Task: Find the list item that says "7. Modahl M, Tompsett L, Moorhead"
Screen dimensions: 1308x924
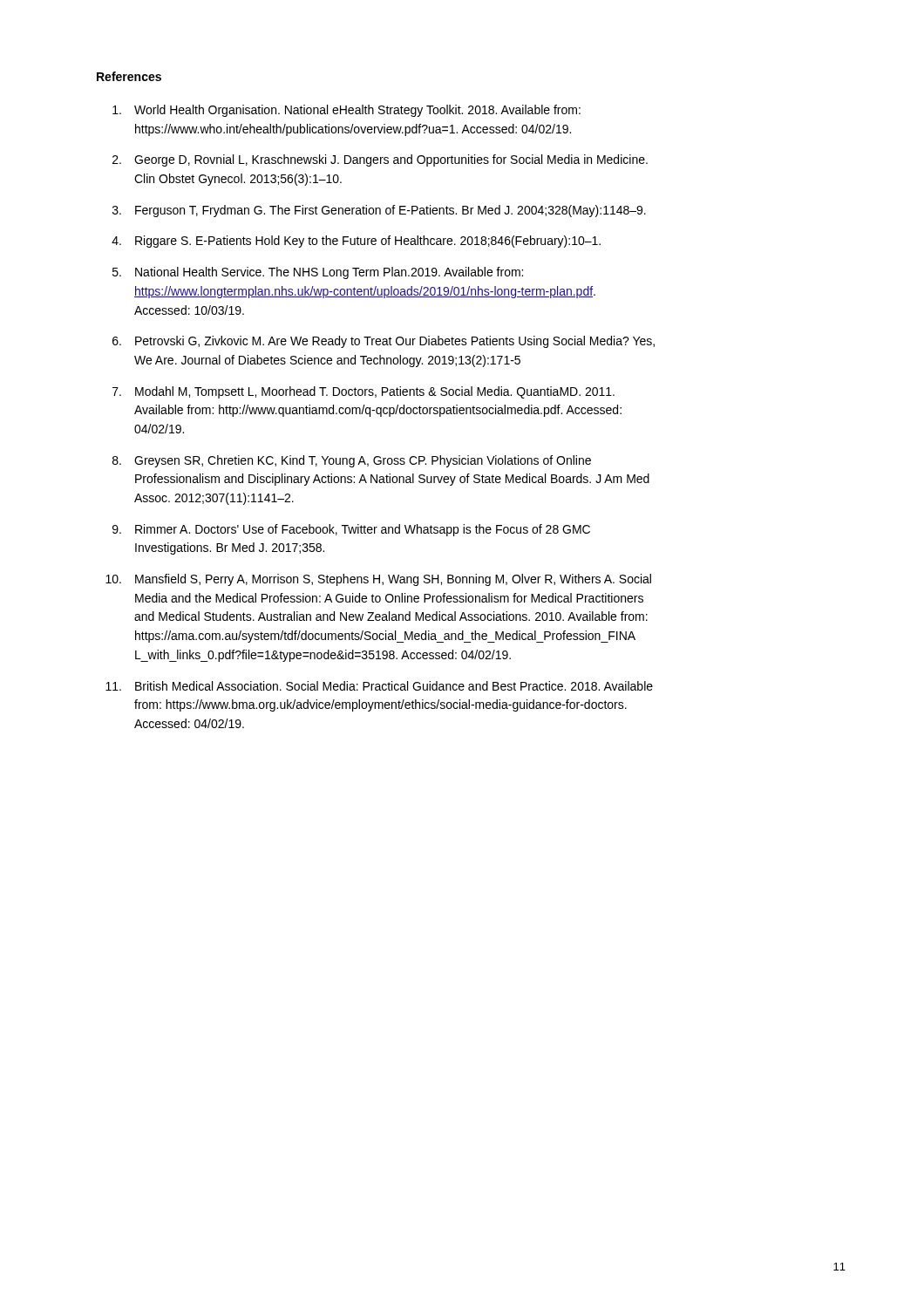Action: pos(471,411)
